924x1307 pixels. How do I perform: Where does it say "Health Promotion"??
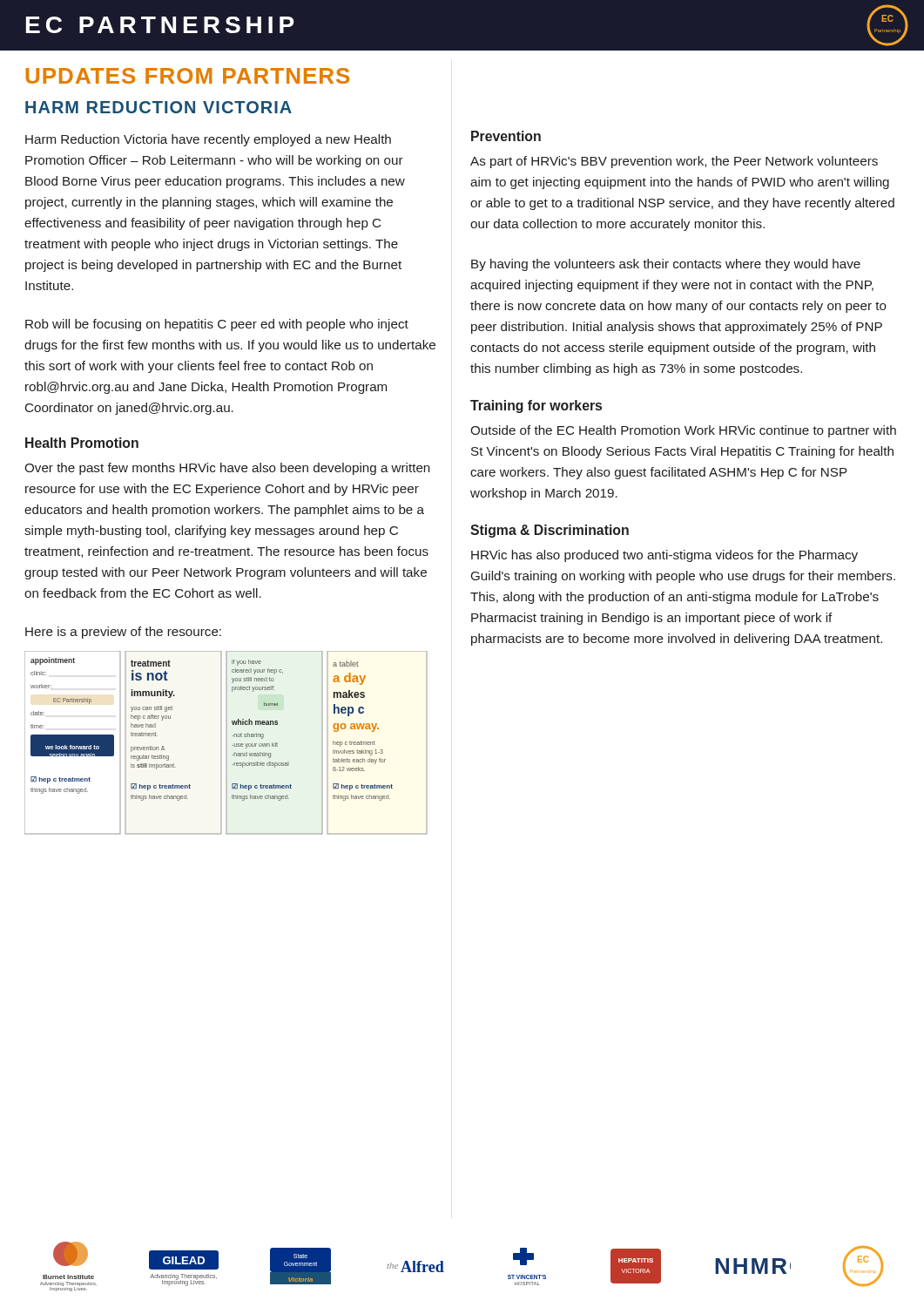coord(82,443)
